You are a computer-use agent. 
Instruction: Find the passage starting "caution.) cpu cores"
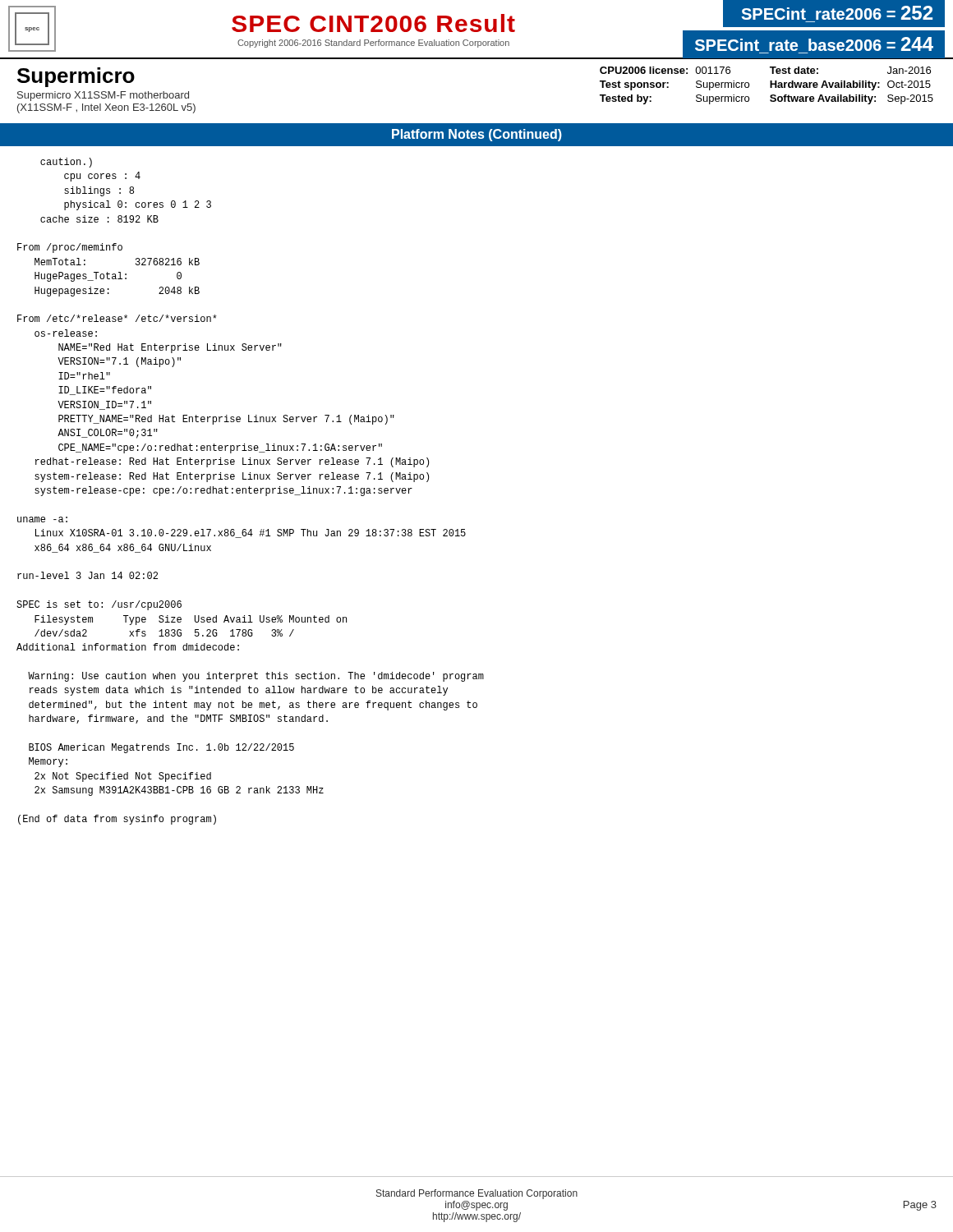point(66,163)
